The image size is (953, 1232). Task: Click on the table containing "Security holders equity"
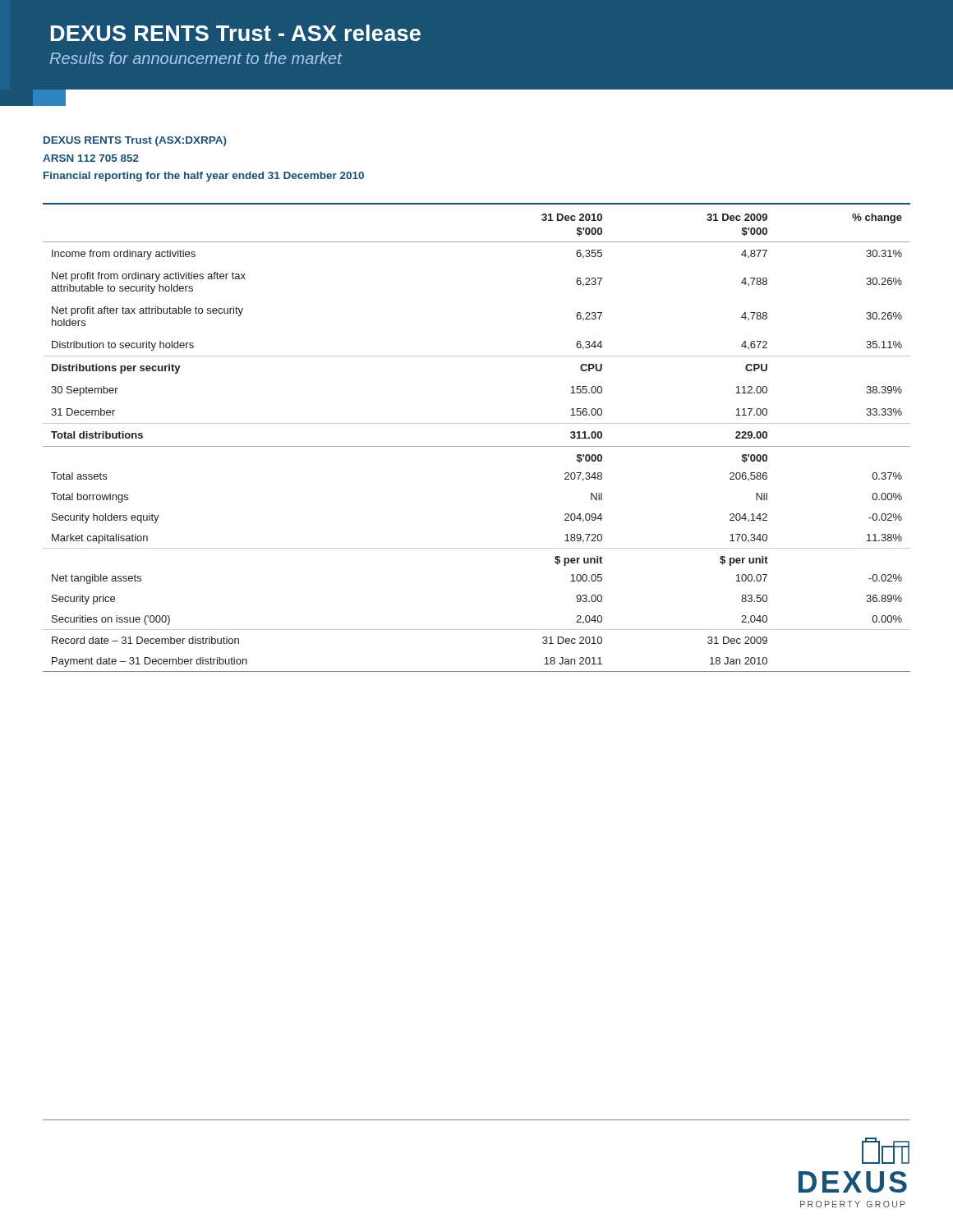(x=476, y=437)
